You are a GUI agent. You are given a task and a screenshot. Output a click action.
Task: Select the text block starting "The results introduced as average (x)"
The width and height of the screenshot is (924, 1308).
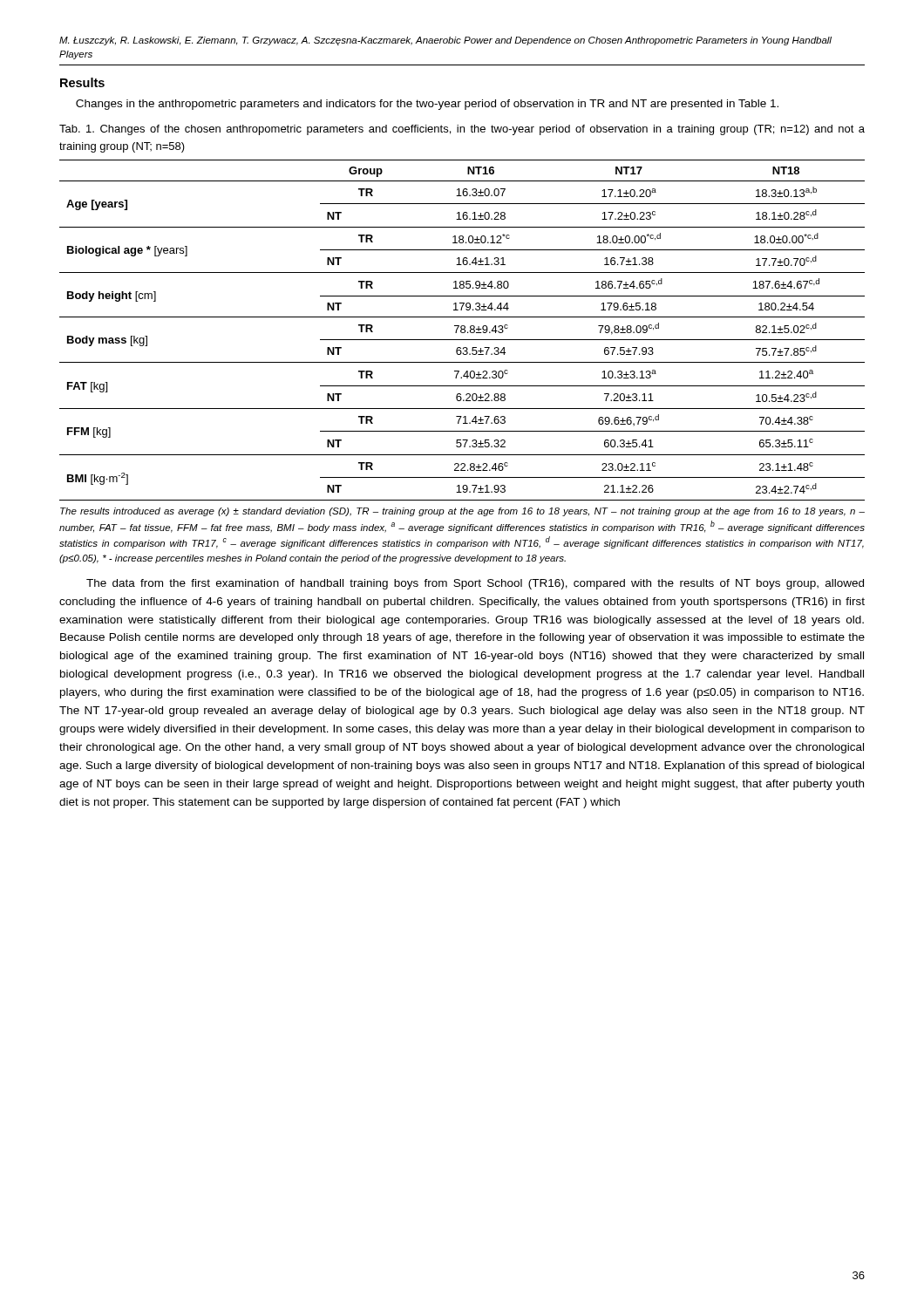[462, 535]
